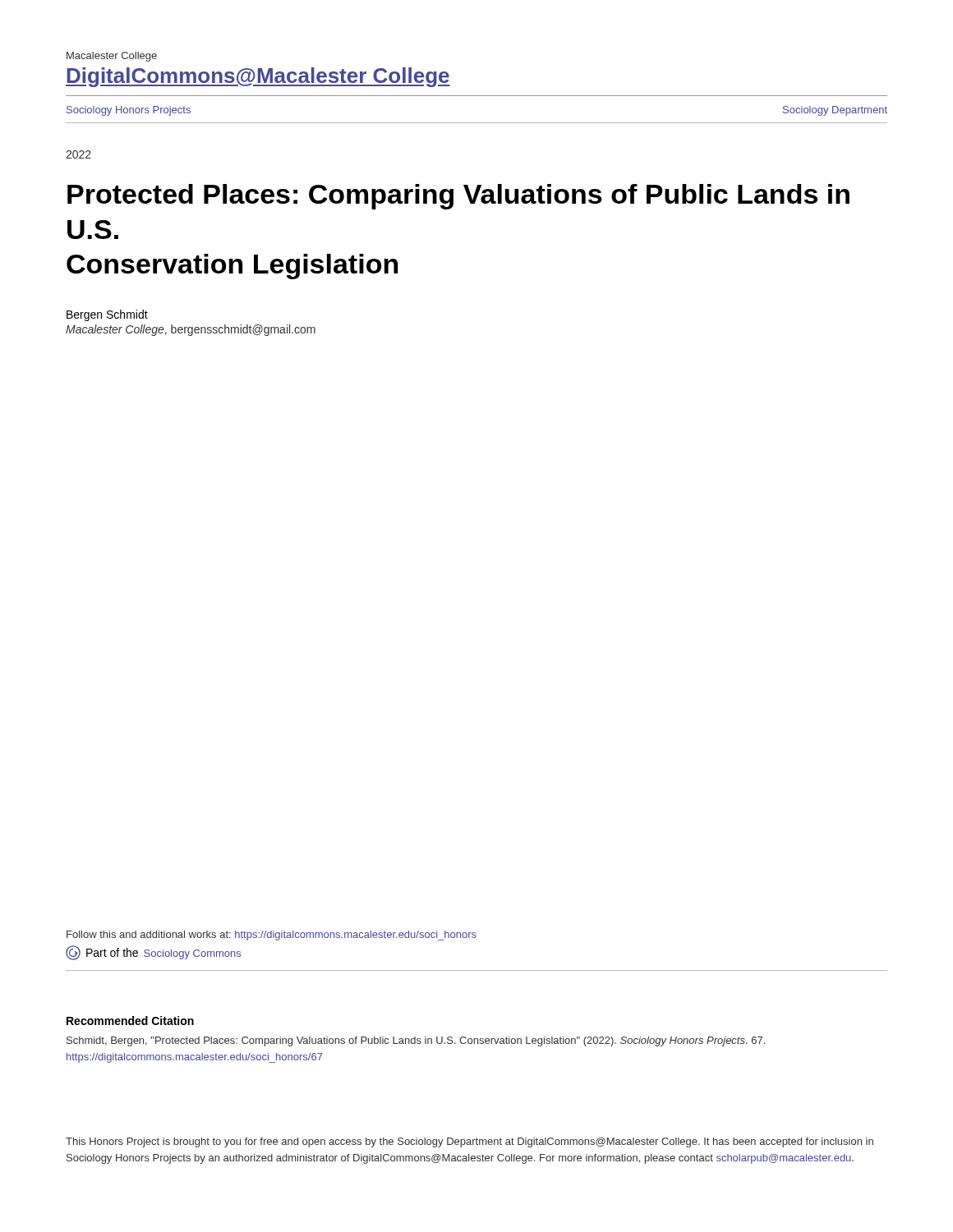Find "Follow this and additional works at: https://digitalcommons.macalester.edu/soci_honors" on this page
This screenshot has height=1232, width=953.
coord(271,934)
